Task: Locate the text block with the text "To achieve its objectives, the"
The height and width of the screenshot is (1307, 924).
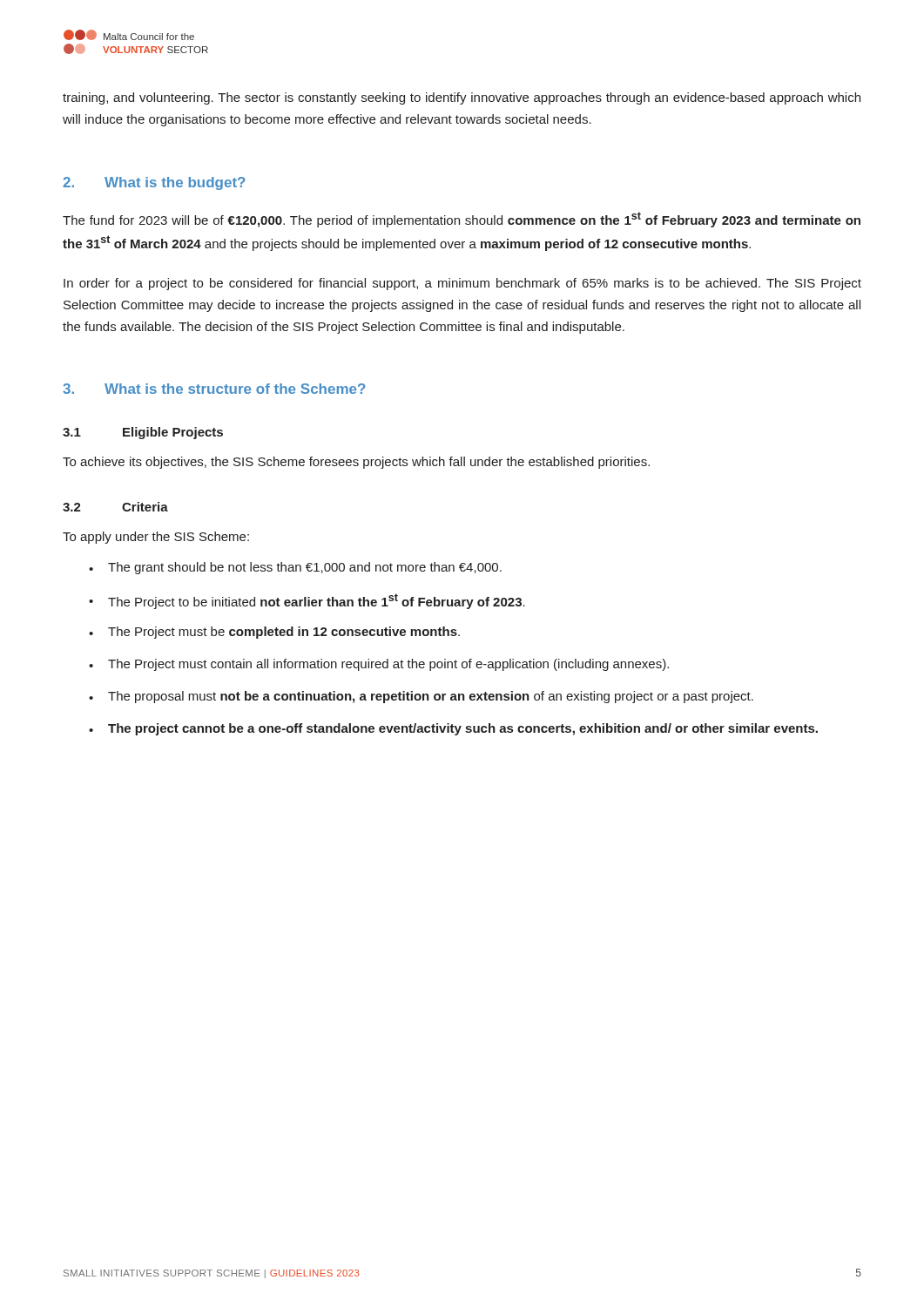Action: point(357,462)
